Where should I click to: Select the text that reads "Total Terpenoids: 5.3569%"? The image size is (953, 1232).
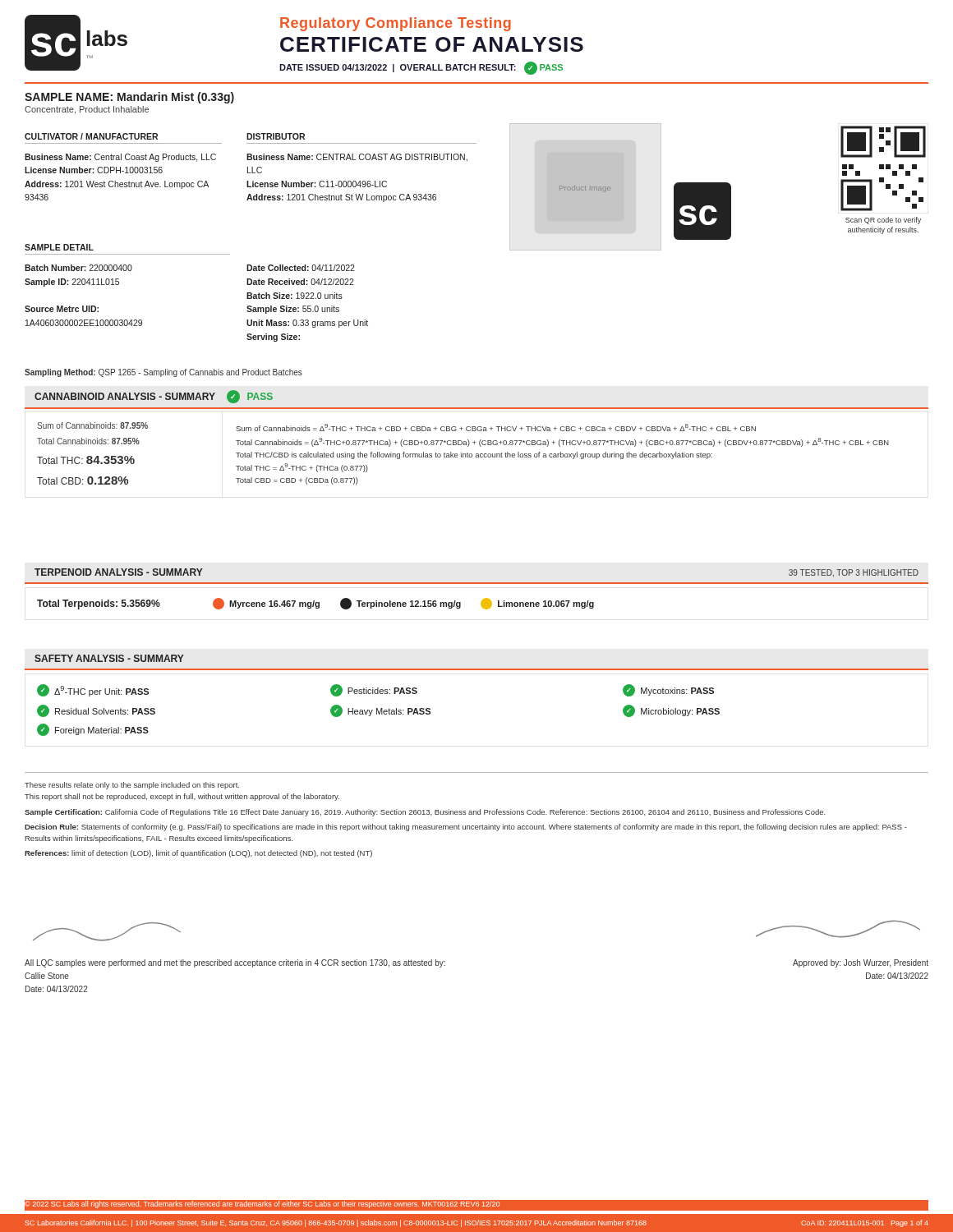[98, 604]
